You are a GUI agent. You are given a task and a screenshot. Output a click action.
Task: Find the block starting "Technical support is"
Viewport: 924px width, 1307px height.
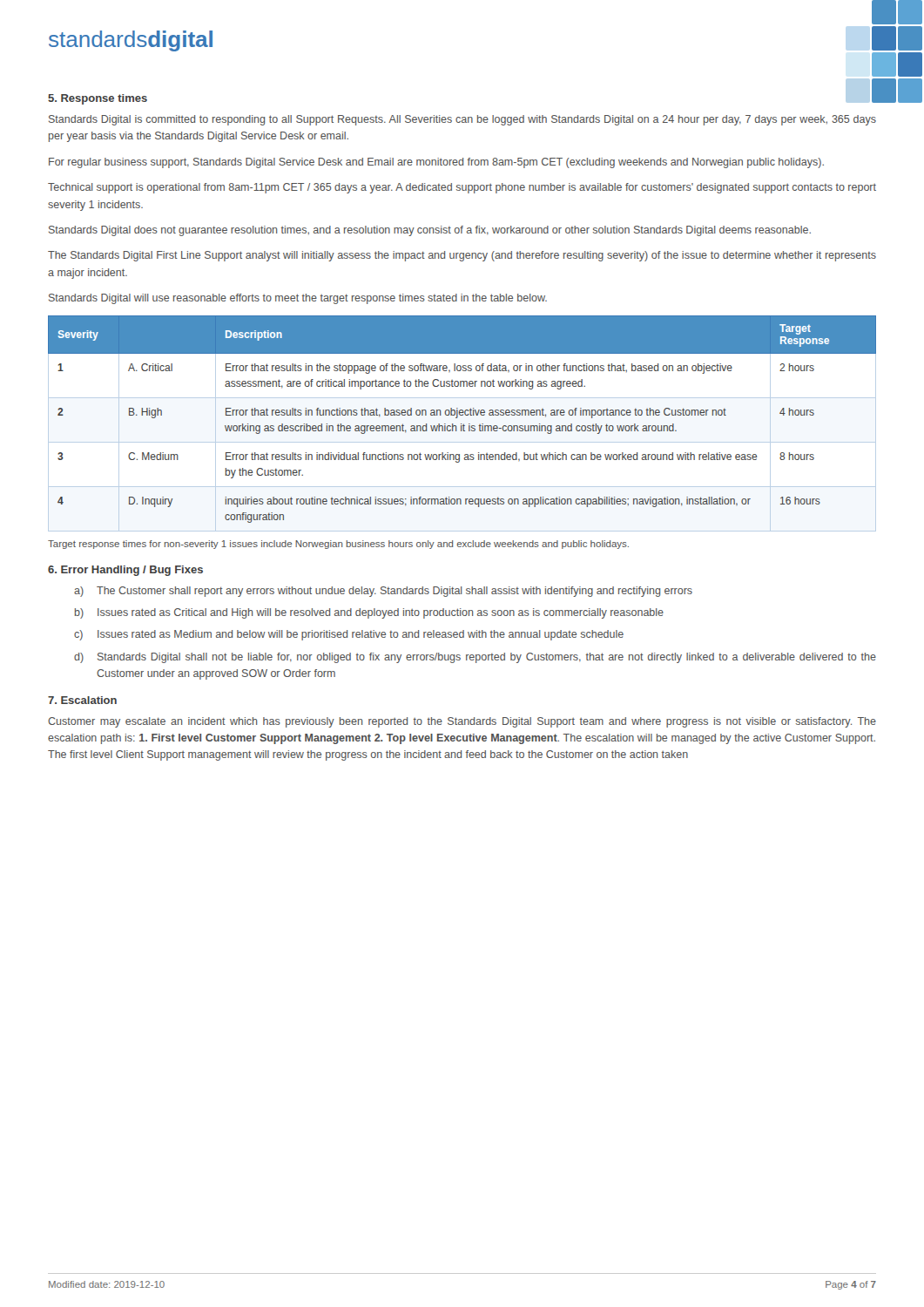(x=462, y=196)
